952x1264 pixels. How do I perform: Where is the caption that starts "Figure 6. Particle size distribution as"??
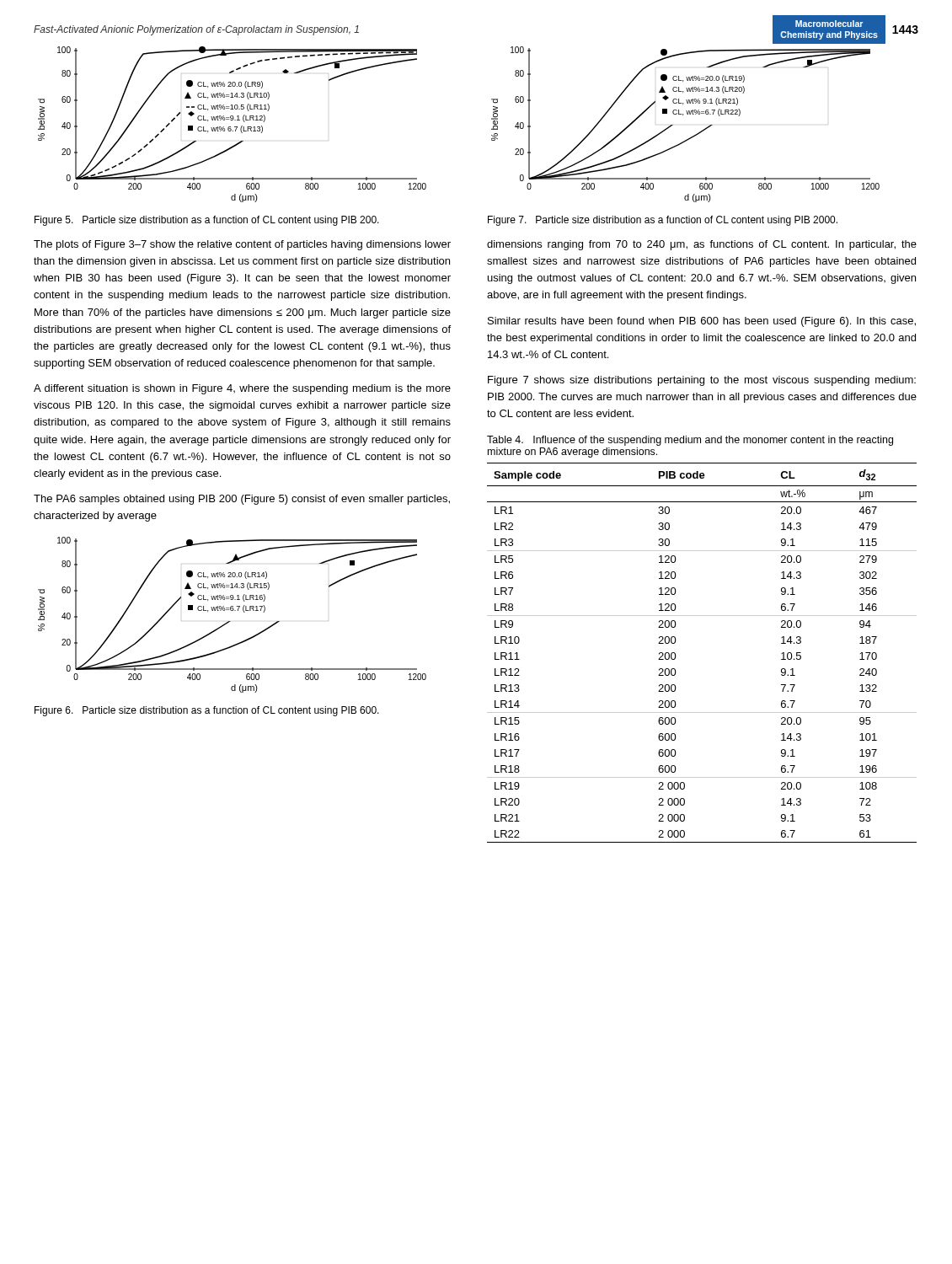[x=207, y=711]
